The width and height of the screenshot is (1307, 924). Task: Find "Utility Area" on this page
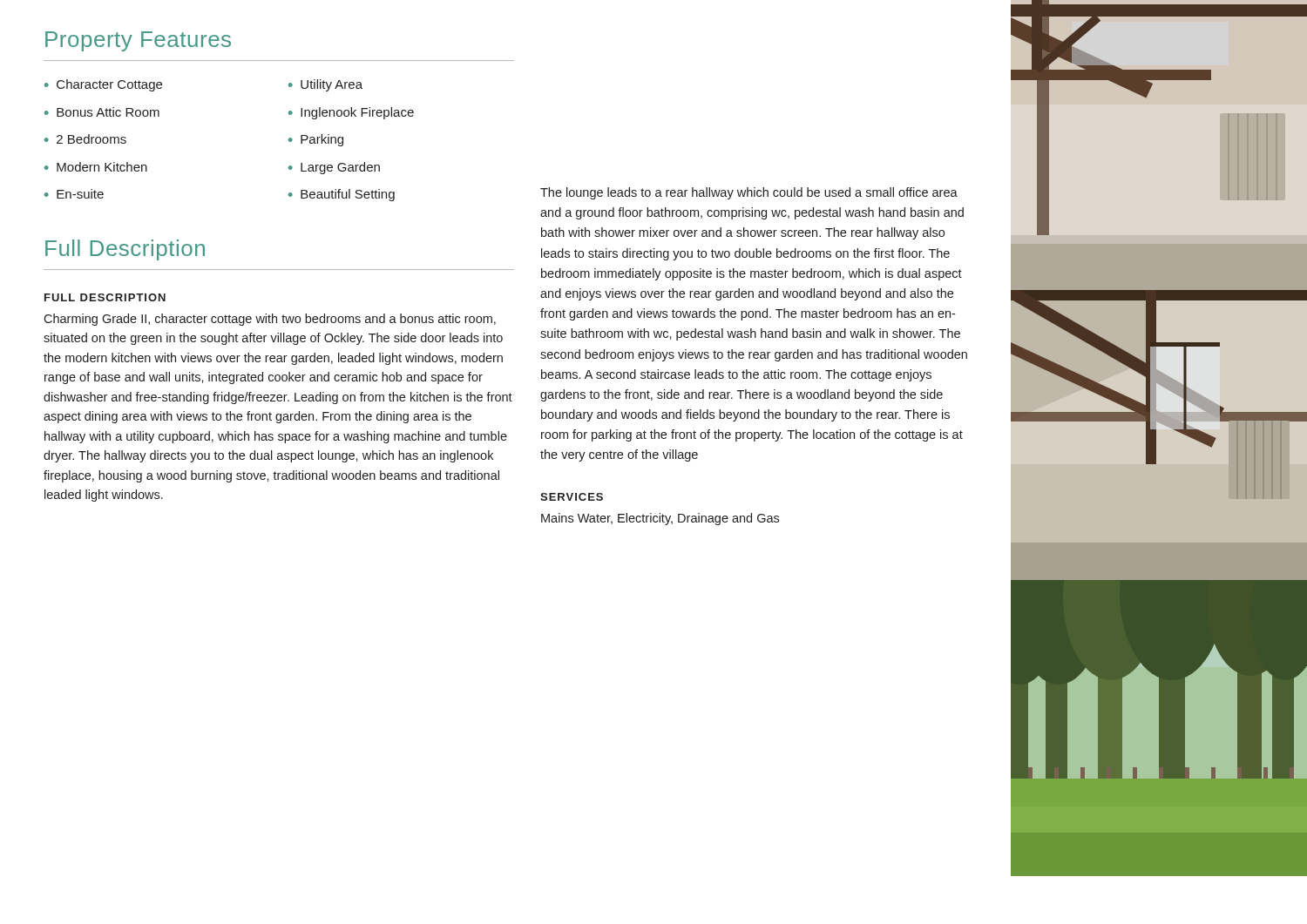(x=331, y=84)
